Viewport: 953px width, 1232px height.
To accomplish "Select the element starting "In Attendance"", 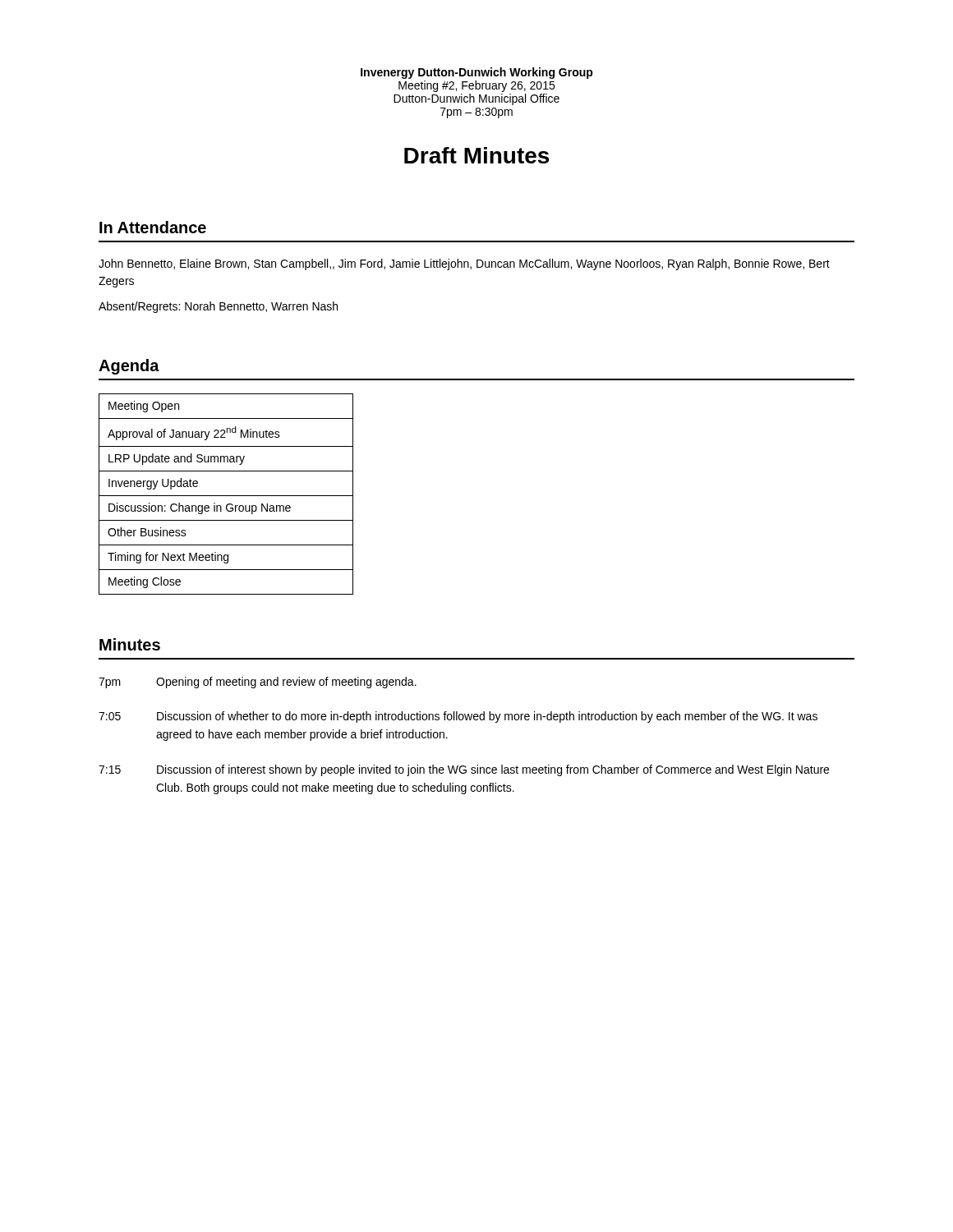I will [x=153, y=227].
